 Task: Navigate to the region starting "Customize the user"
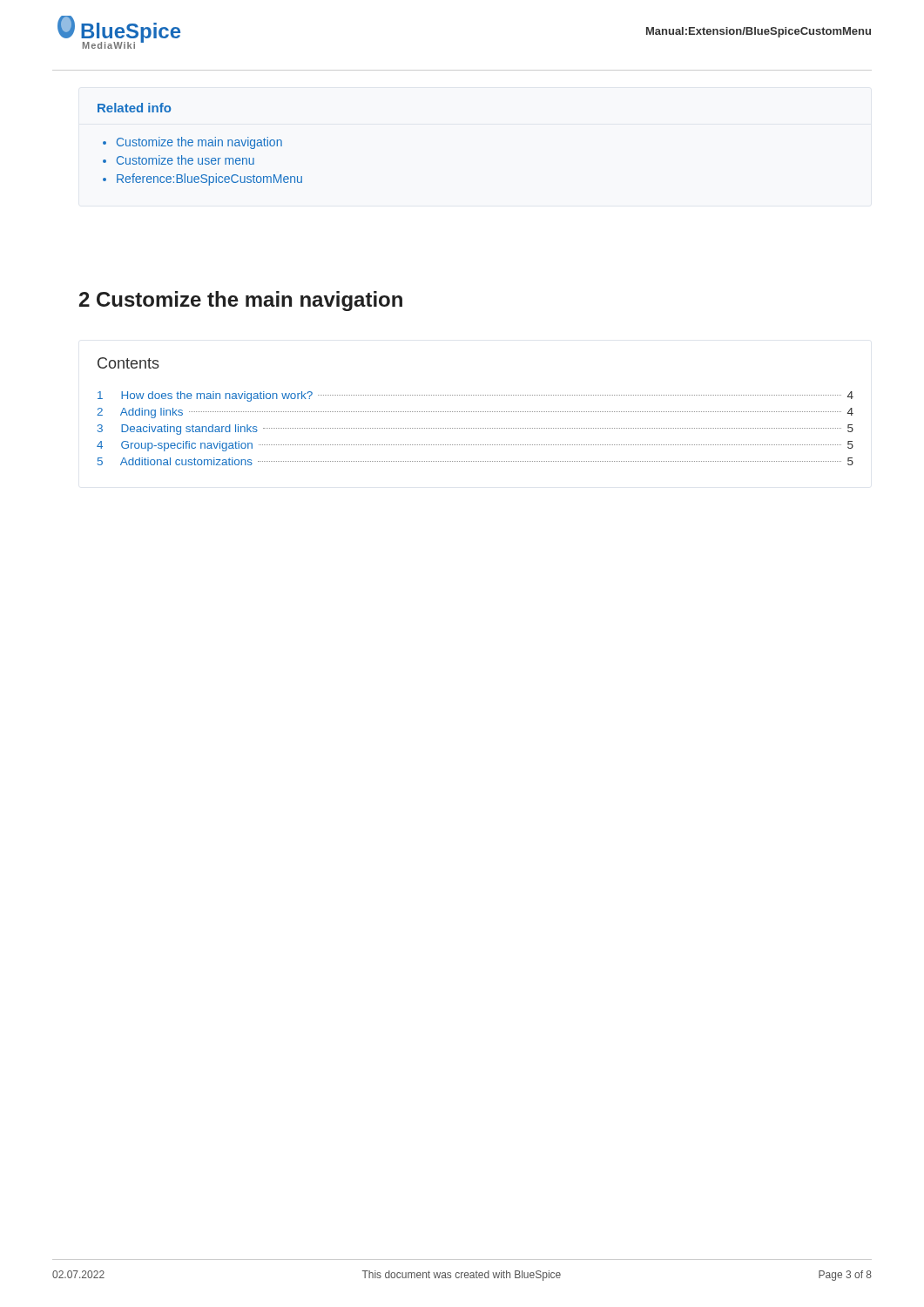tap(185, 160)
